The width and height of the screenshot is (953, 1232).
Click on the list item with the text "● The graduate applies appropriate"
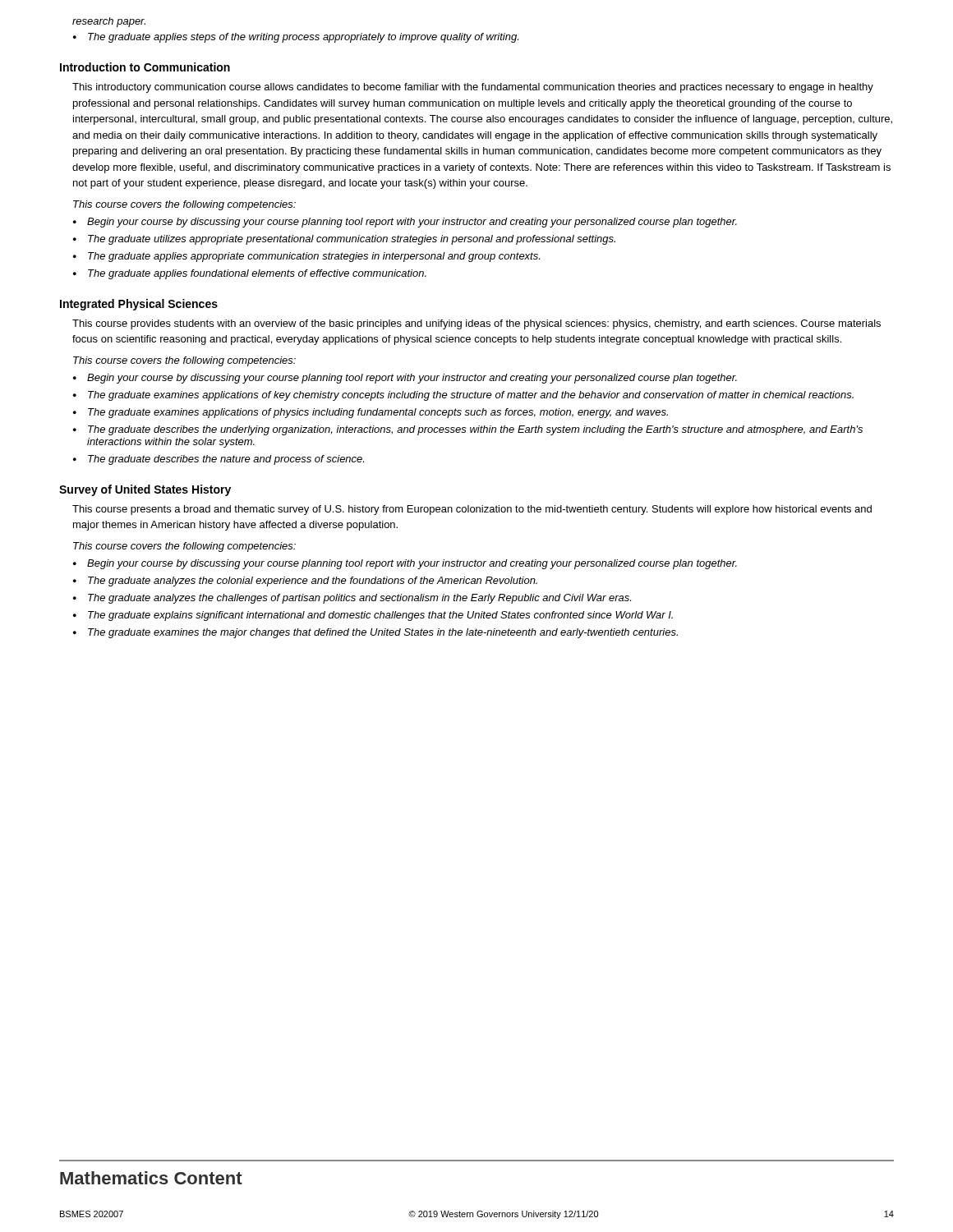pos(483,255)
